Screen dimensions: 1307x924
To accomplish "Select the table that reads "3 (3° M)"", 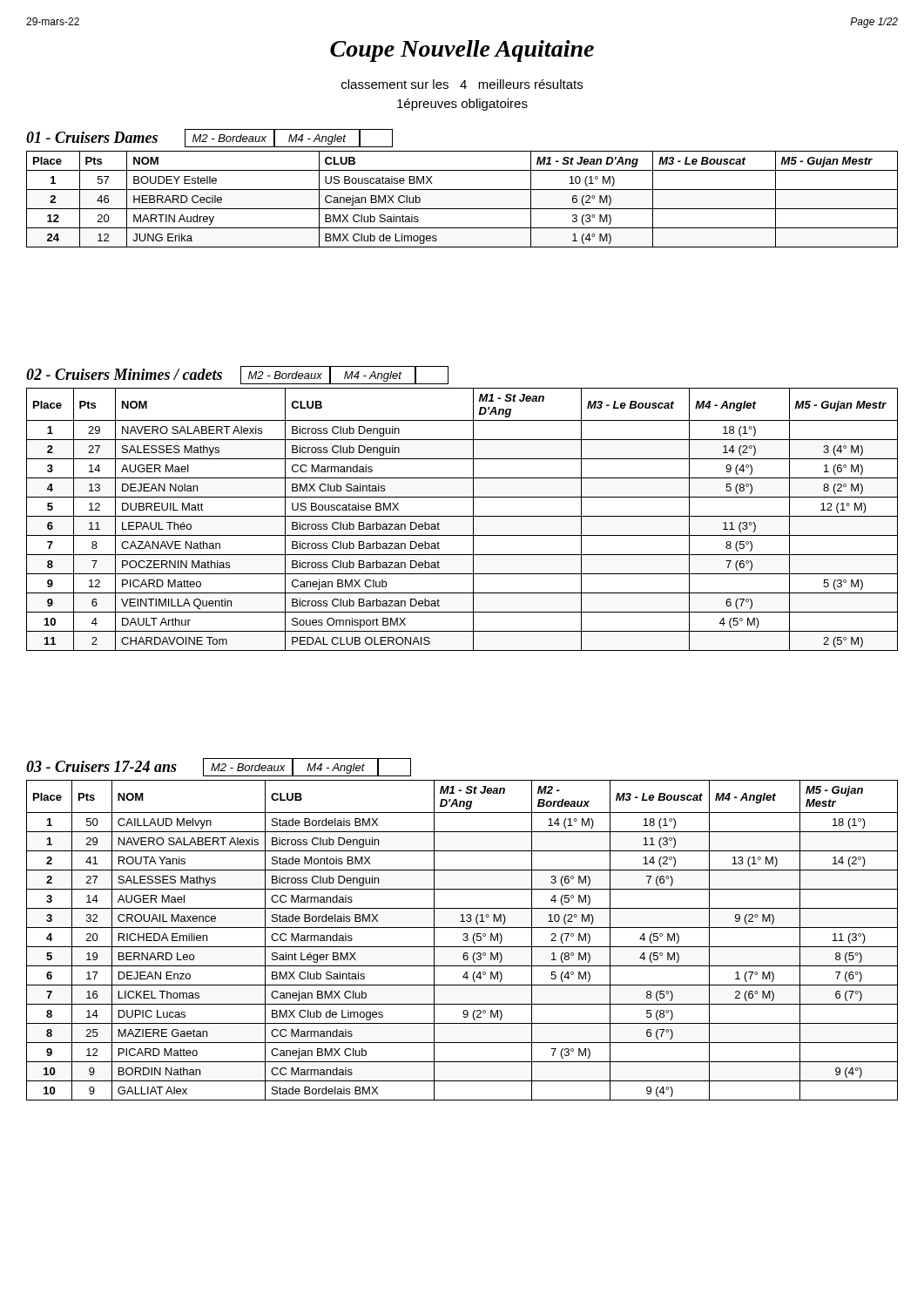I will click(462, 199).
